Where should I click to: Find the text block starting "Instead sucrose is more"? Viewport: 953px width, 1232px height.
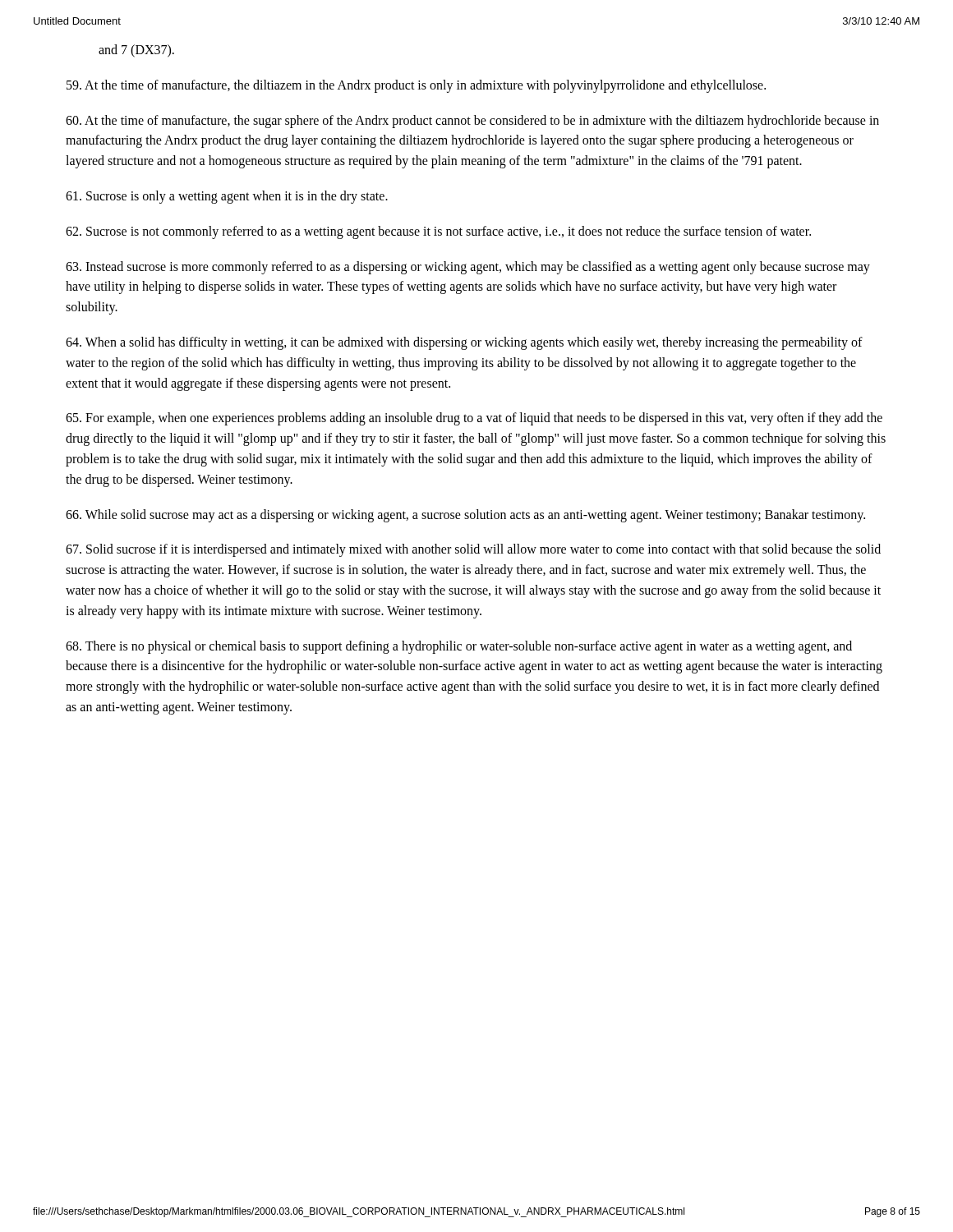pos(468,287)
